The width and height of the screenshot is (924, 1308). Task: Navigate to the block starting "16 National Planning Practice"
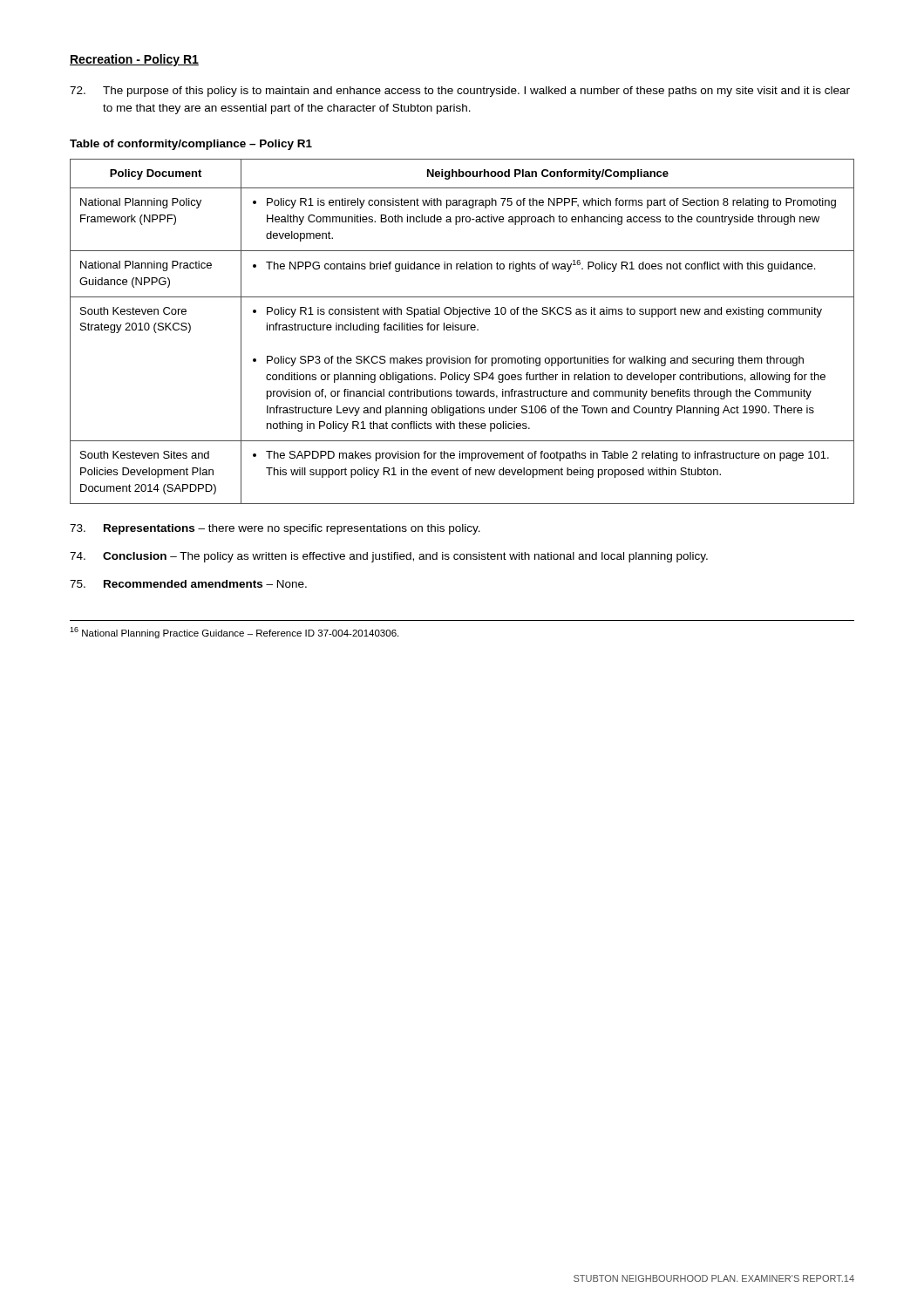pyautogui.click(x=235, y=631)
